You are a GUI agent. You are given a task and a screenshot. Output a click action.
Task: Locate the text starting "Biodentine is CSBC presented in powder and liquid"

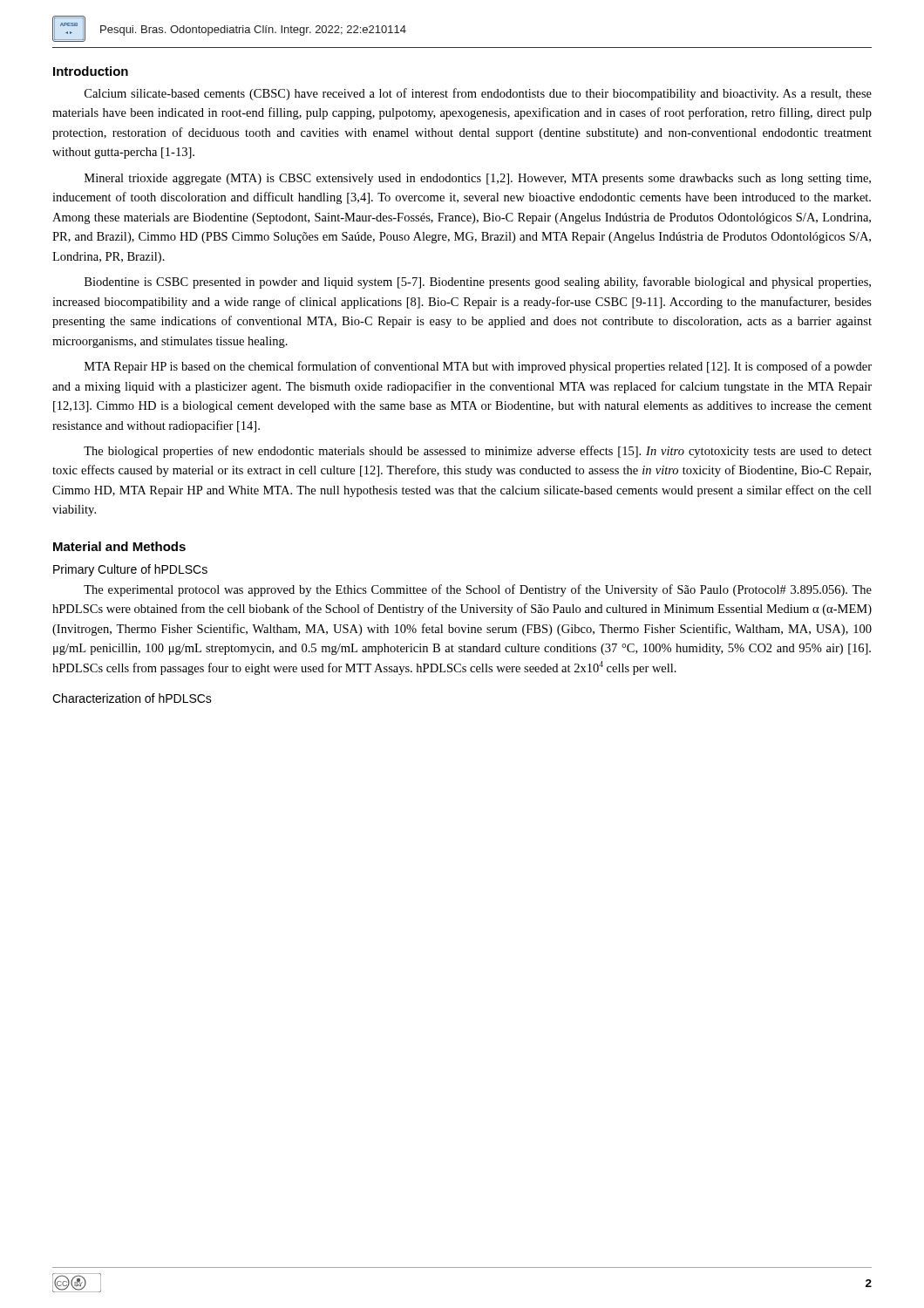point(462,311)
